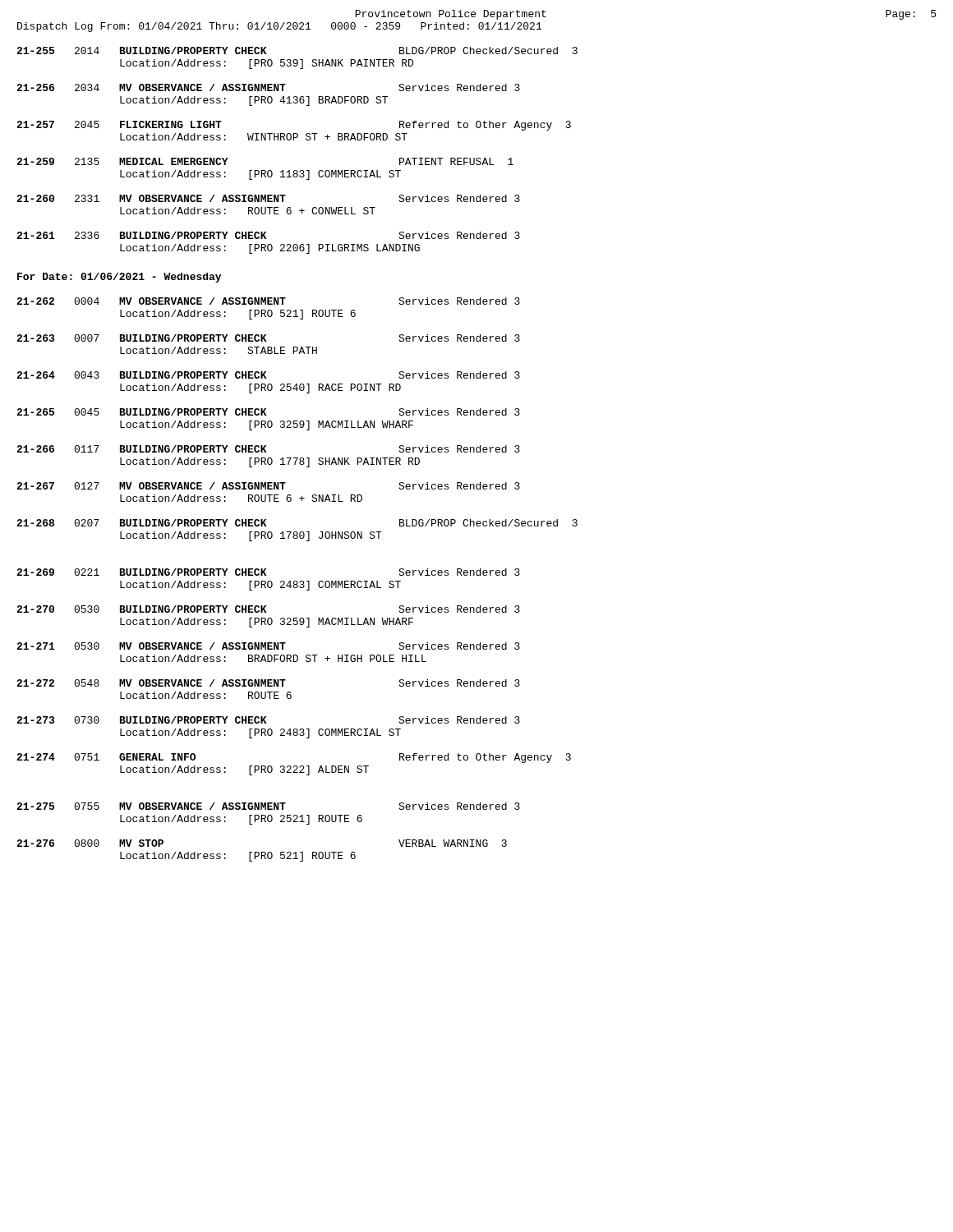Find the list item containing "21-268 0207 BUILDING/PROPERTY CHECK BLDG/PROP"
Screen dimensions: 1232x953
tap(476, 530)
